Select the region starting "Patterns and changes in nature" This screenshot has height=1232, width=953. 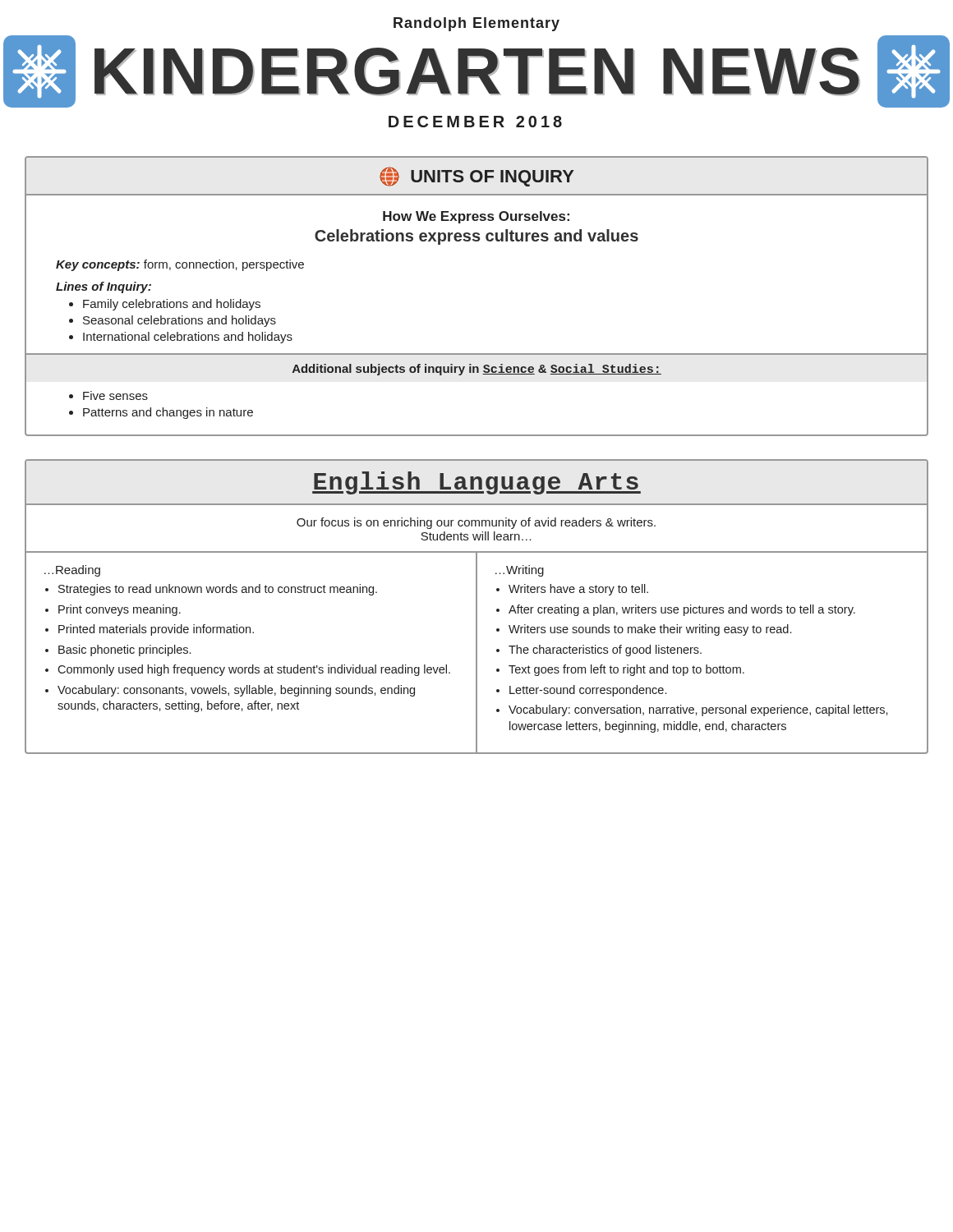click(x=168, y=412)
